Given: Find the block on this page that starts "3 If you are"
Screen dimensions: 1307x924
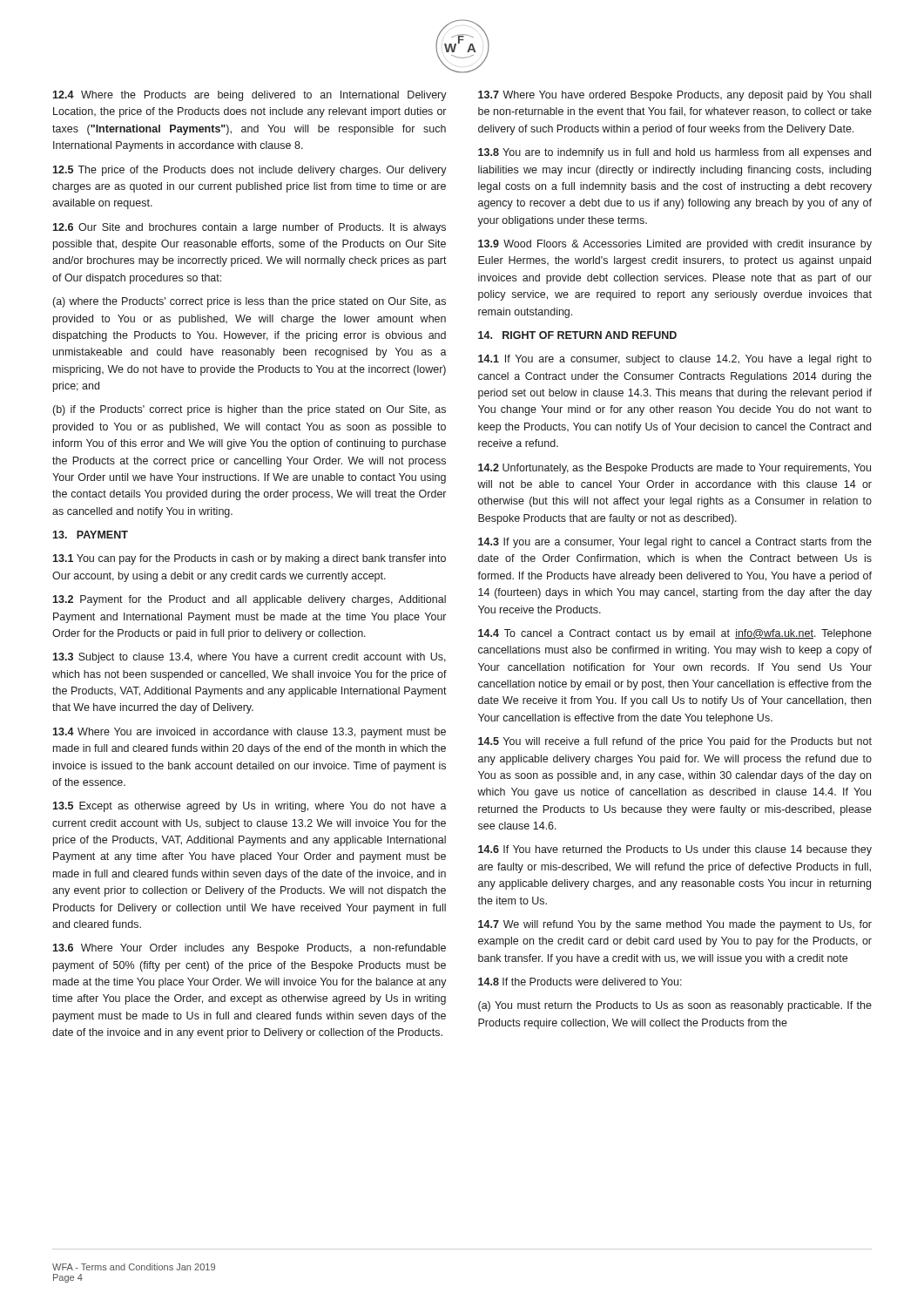Looking at the screenshot, I should click(x=675, y=576).
